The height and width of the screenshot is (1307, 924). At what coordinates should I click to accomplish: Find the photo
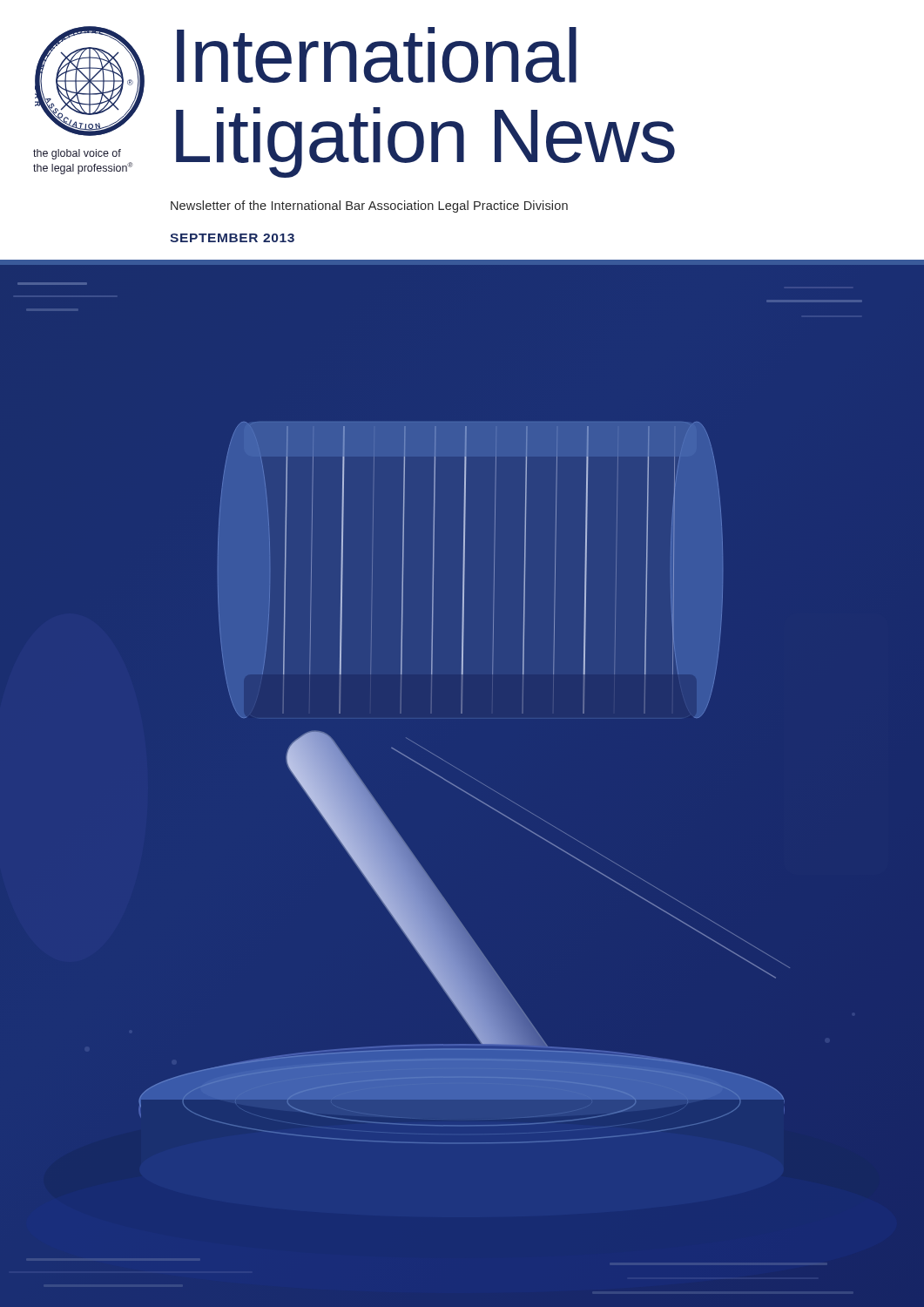coord(462,786)
